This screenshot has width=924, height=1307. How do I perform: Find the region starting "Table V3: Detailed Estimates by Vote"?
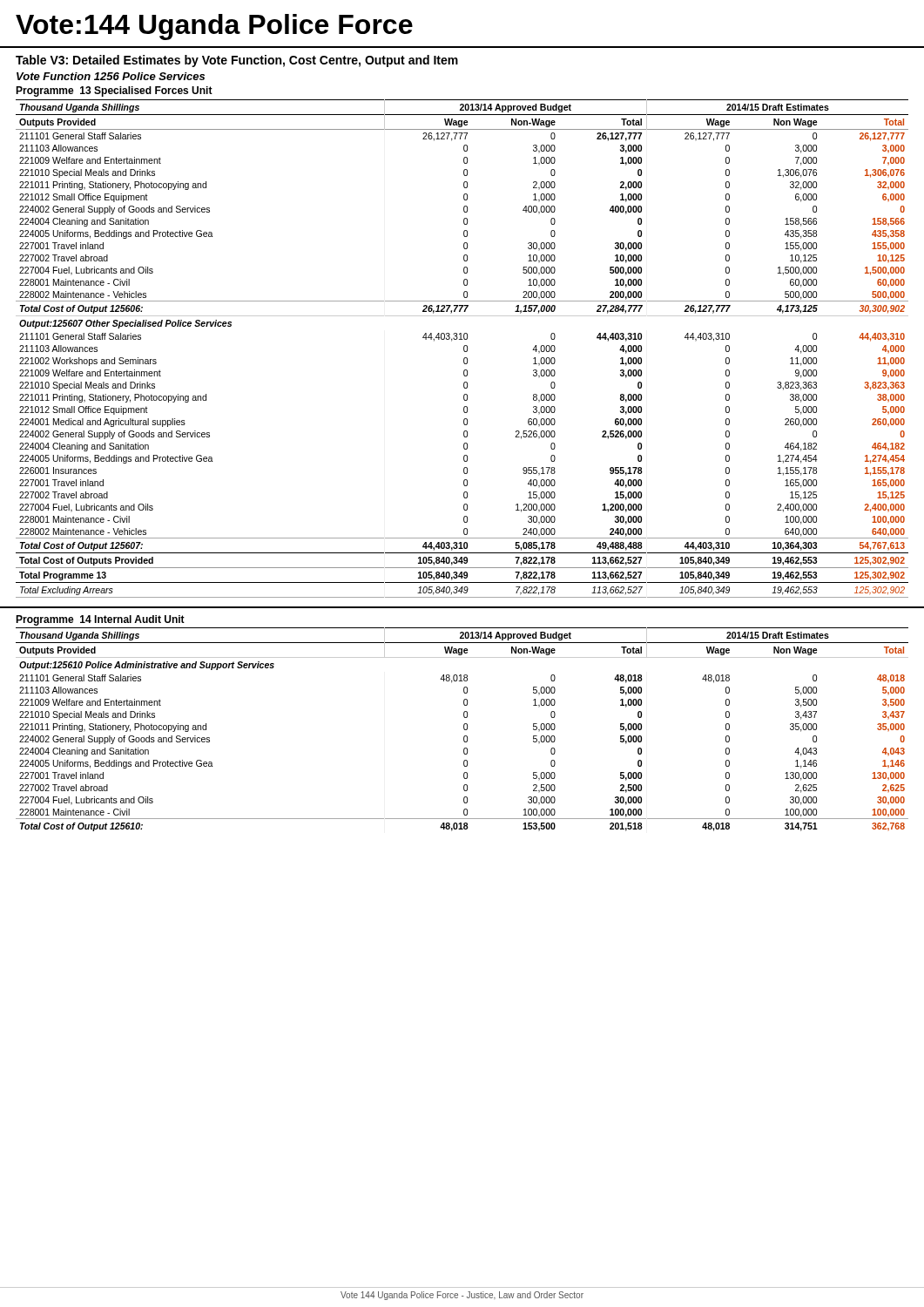pyautogui.click(x=237, y=60)
